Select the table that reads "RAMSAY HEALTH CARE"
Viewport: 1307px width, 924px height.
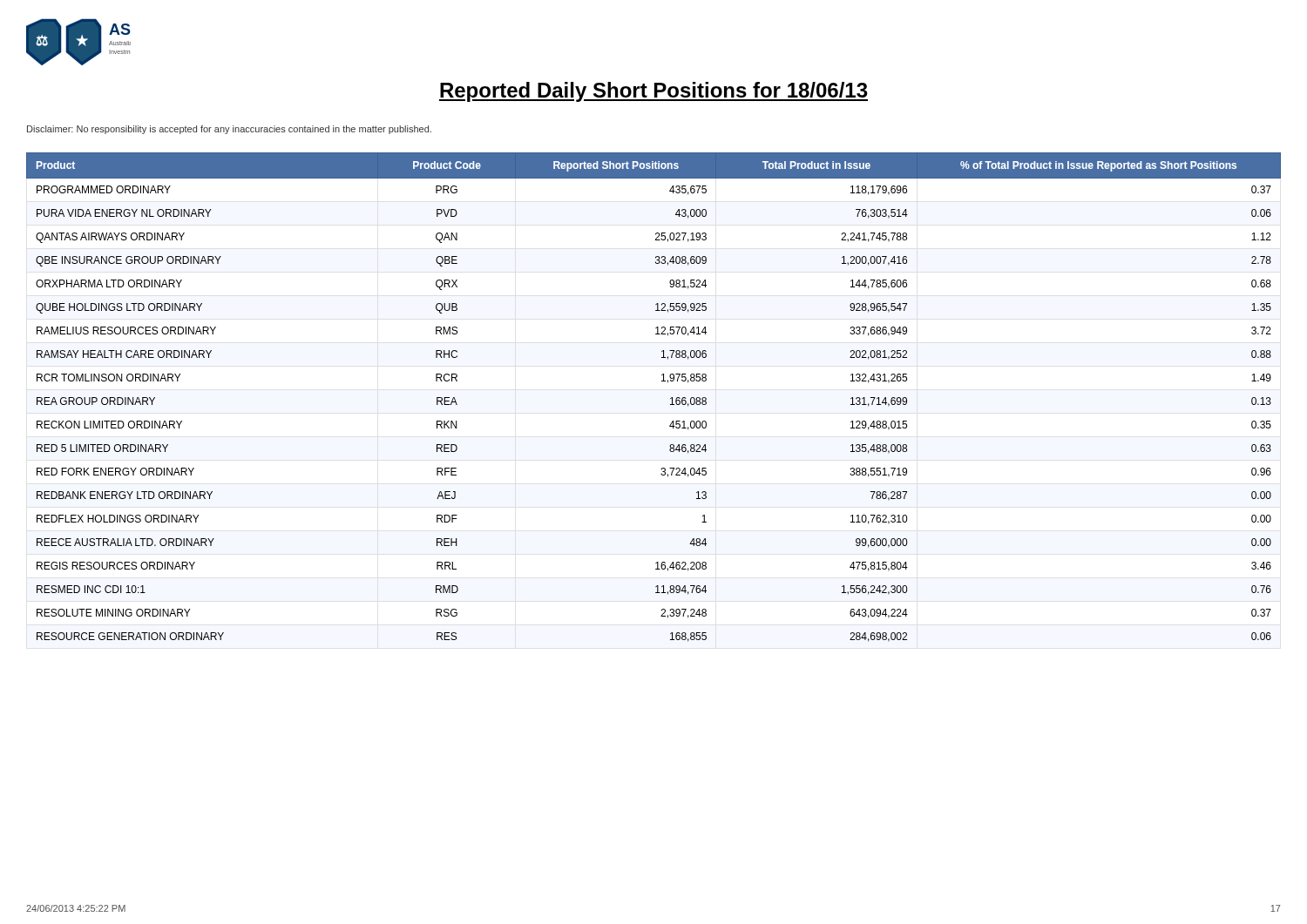click(654, 401)
